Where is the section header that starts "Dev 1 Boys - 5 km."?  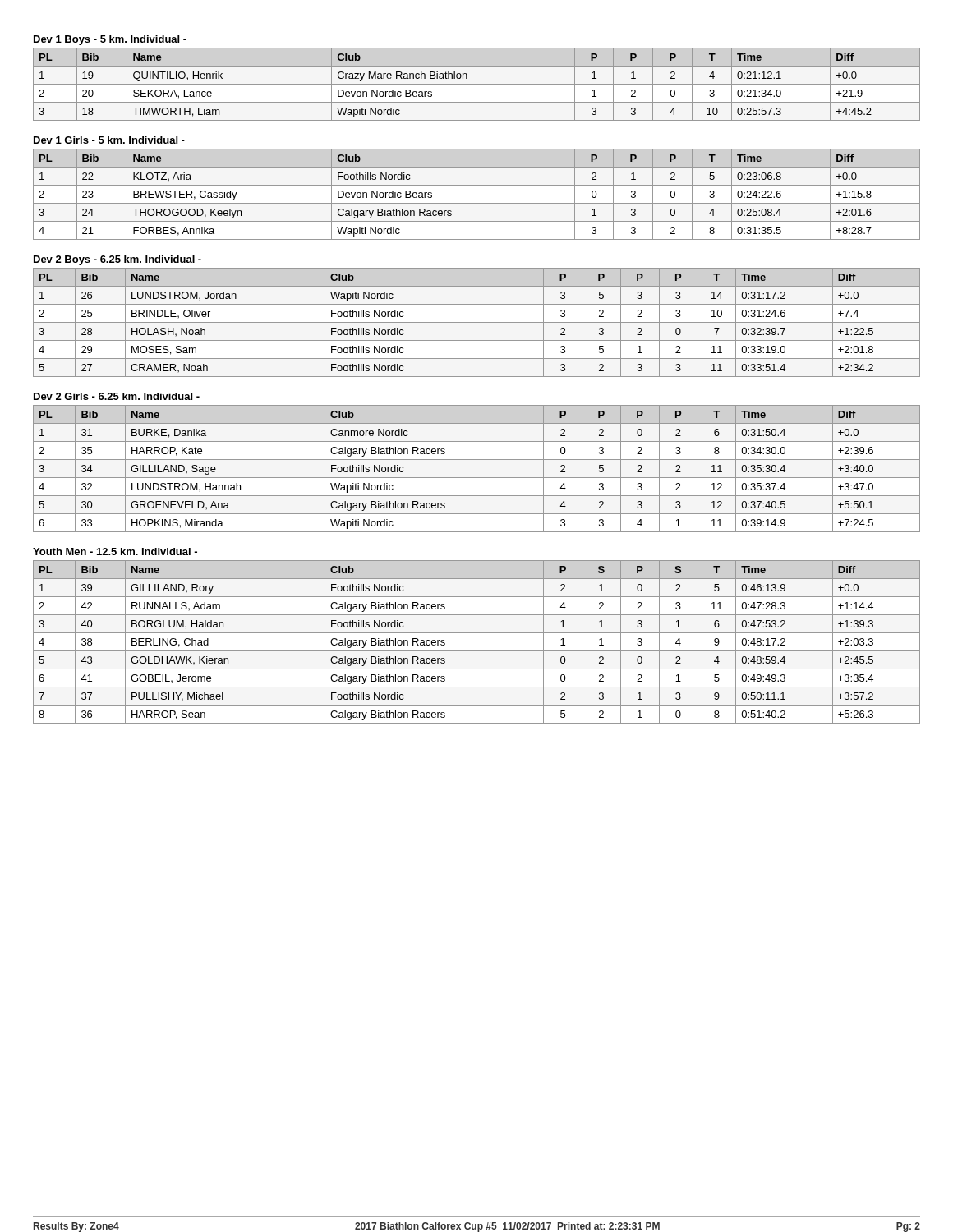tap(110, 39)
